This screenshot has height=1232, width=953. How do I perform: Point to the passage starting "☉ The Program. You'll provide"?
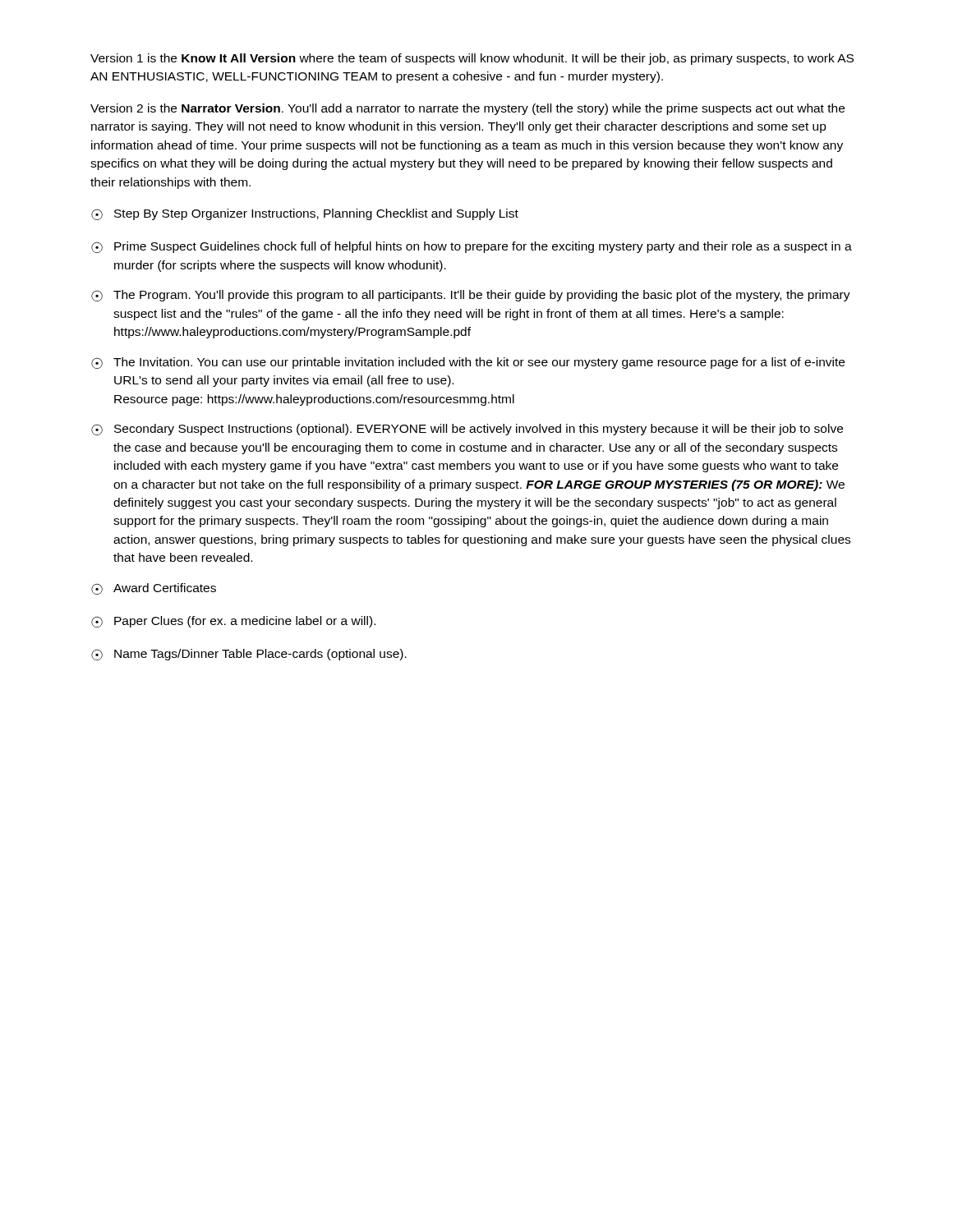coord(472,314)
